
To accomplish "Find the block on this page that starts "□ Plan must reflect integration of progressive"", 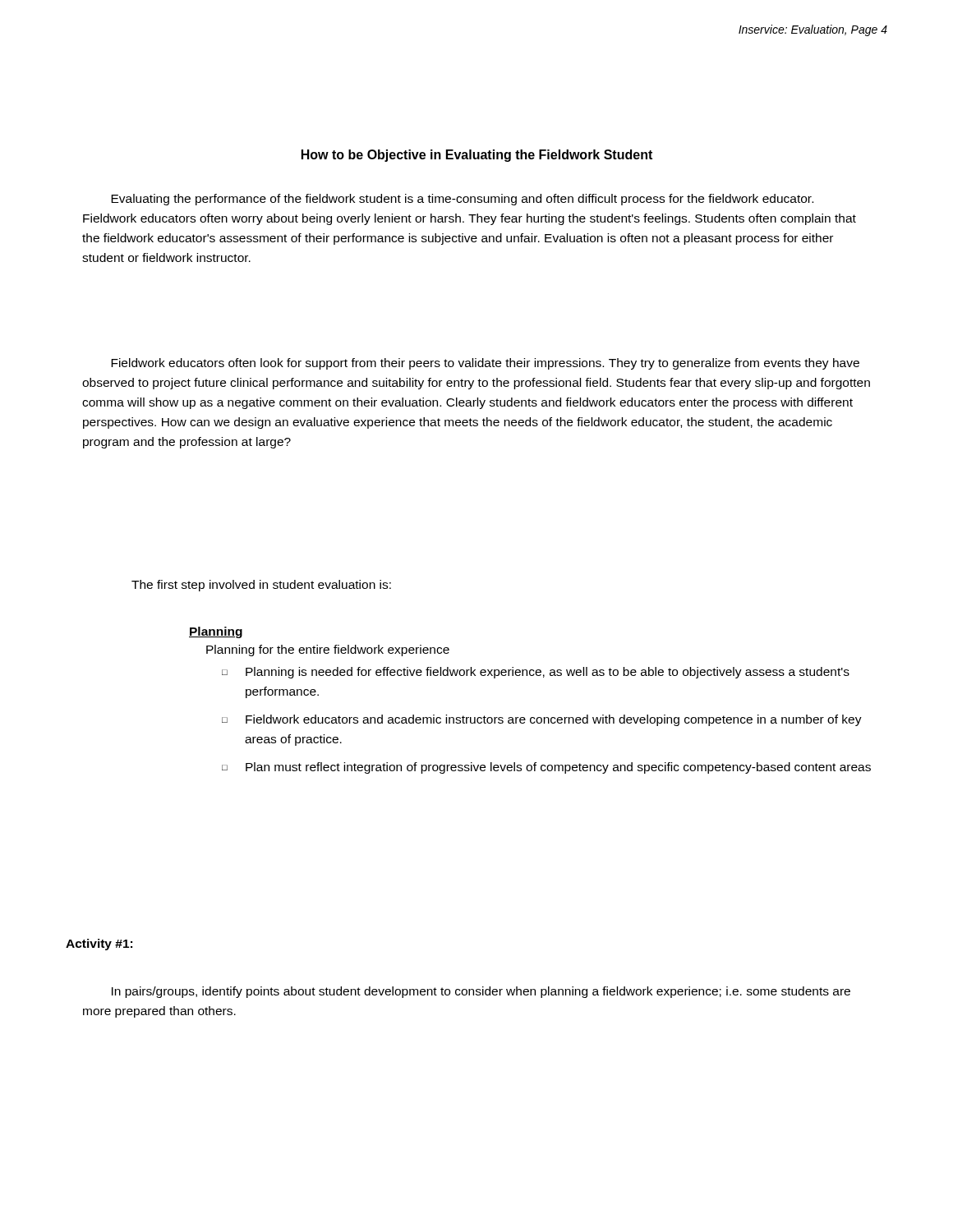I will (x=555, y=767).
